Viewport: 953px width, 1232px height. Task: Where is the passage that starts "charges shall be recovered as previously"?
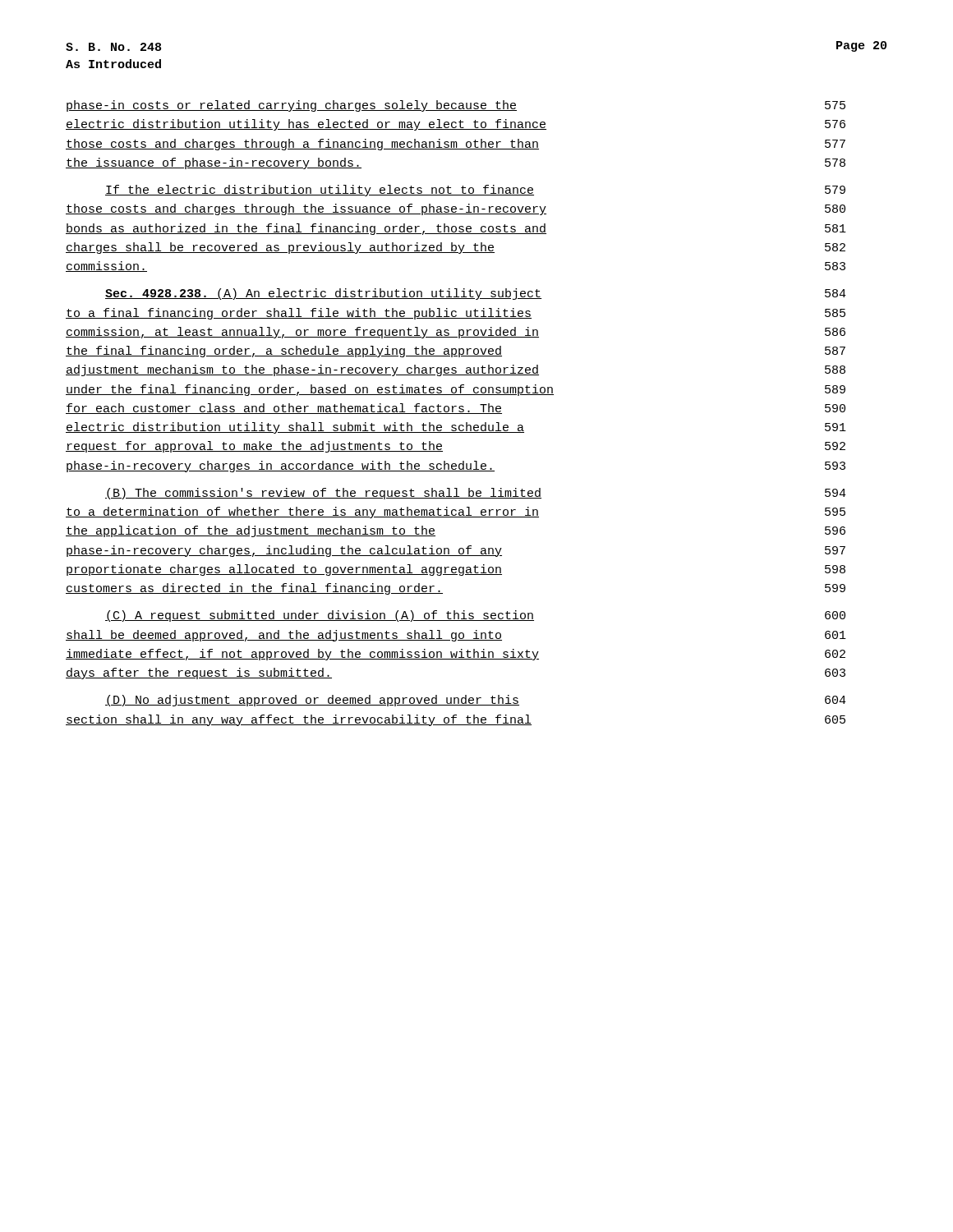click(456, 248)
